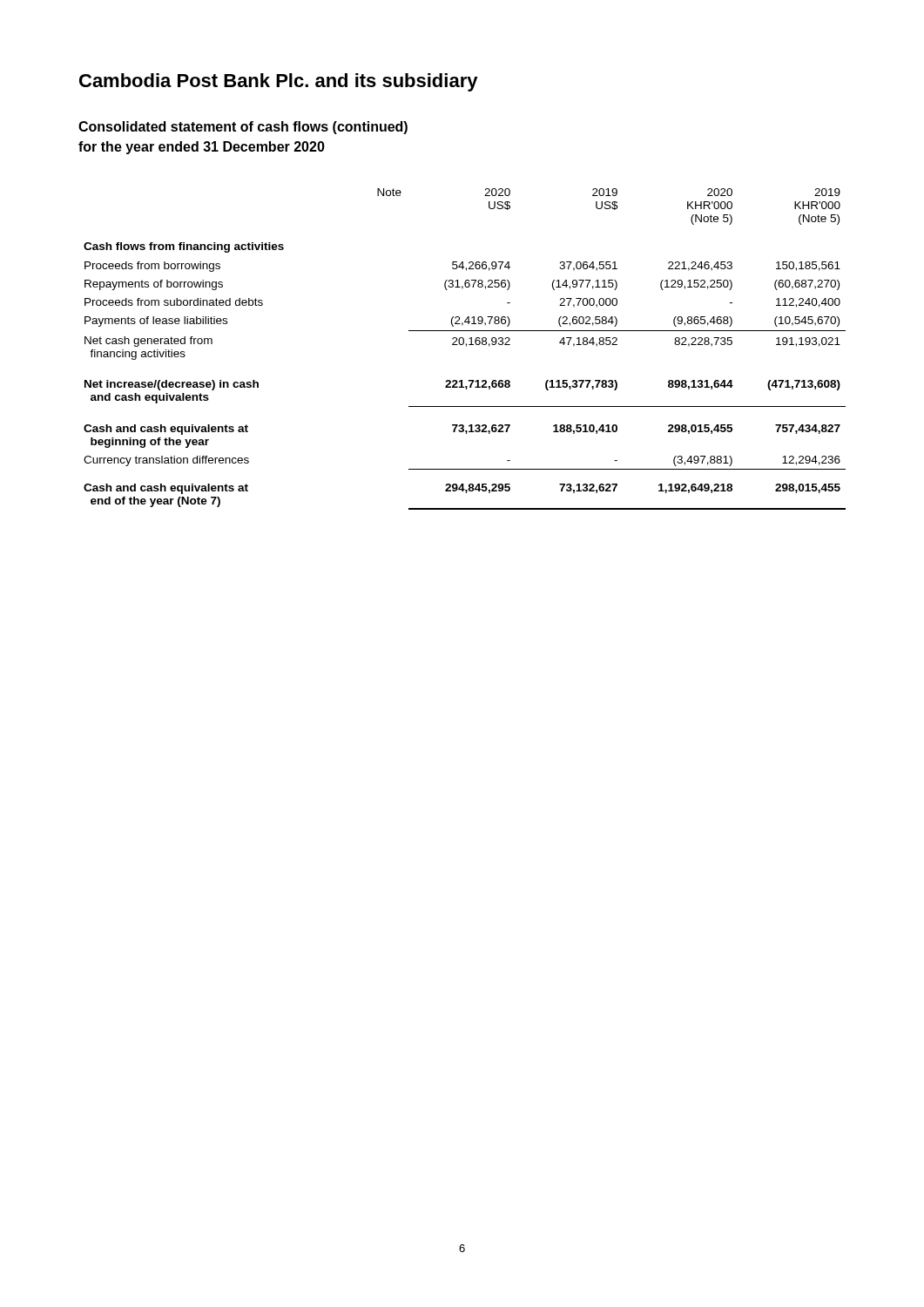The image size is (924, 1307).
Task: Click a table
Action: (462, 347)
